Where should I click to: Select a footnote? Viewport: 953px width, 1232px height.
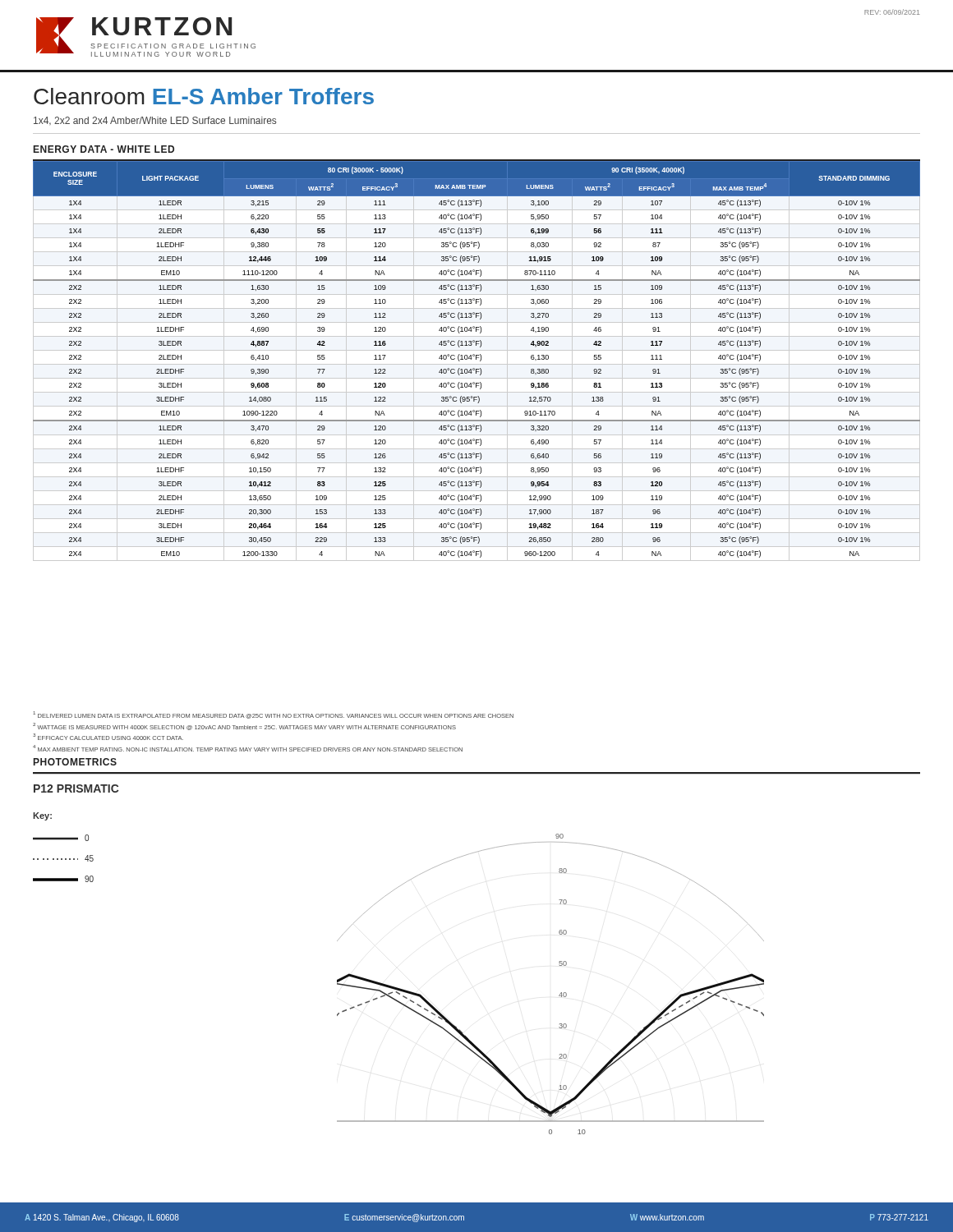pos(476,731)
